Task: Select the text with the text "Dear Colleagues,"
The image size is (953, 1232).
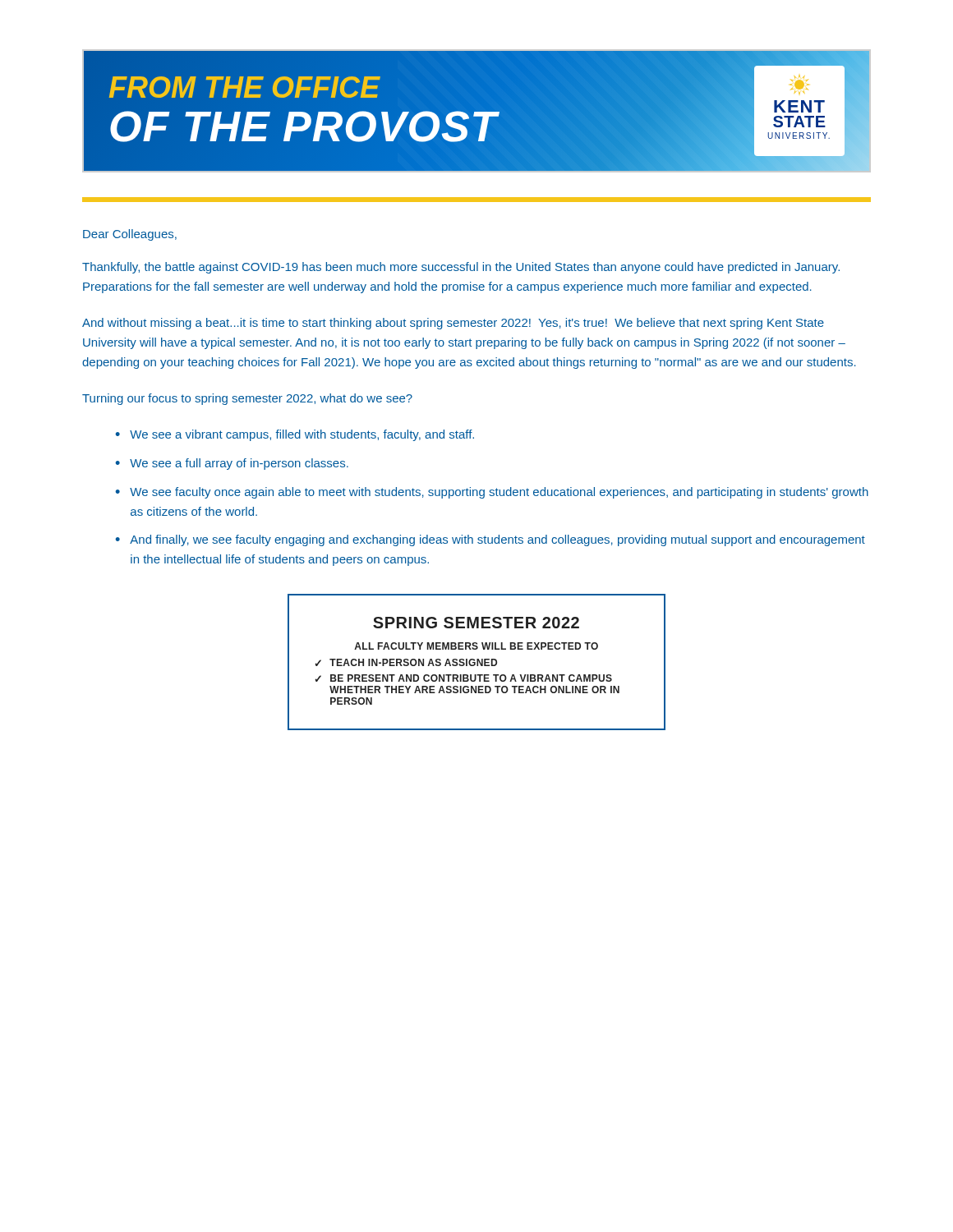Action: click(x=130, y=234)
